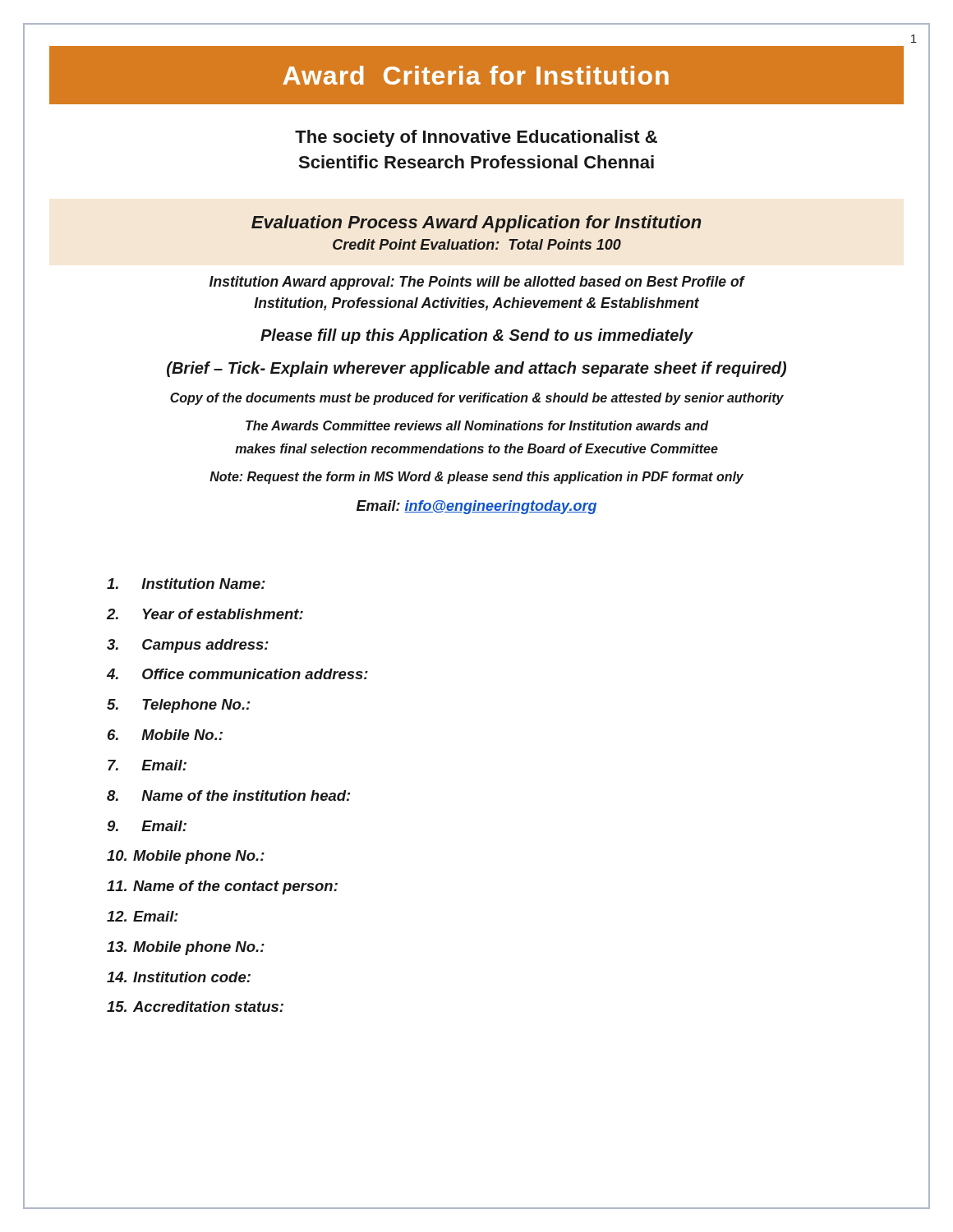This screenshot has width=953, height=1232.
Task: Click the passage that begins "(Brief – Tick- Explain"
Action: pos(476,368)
